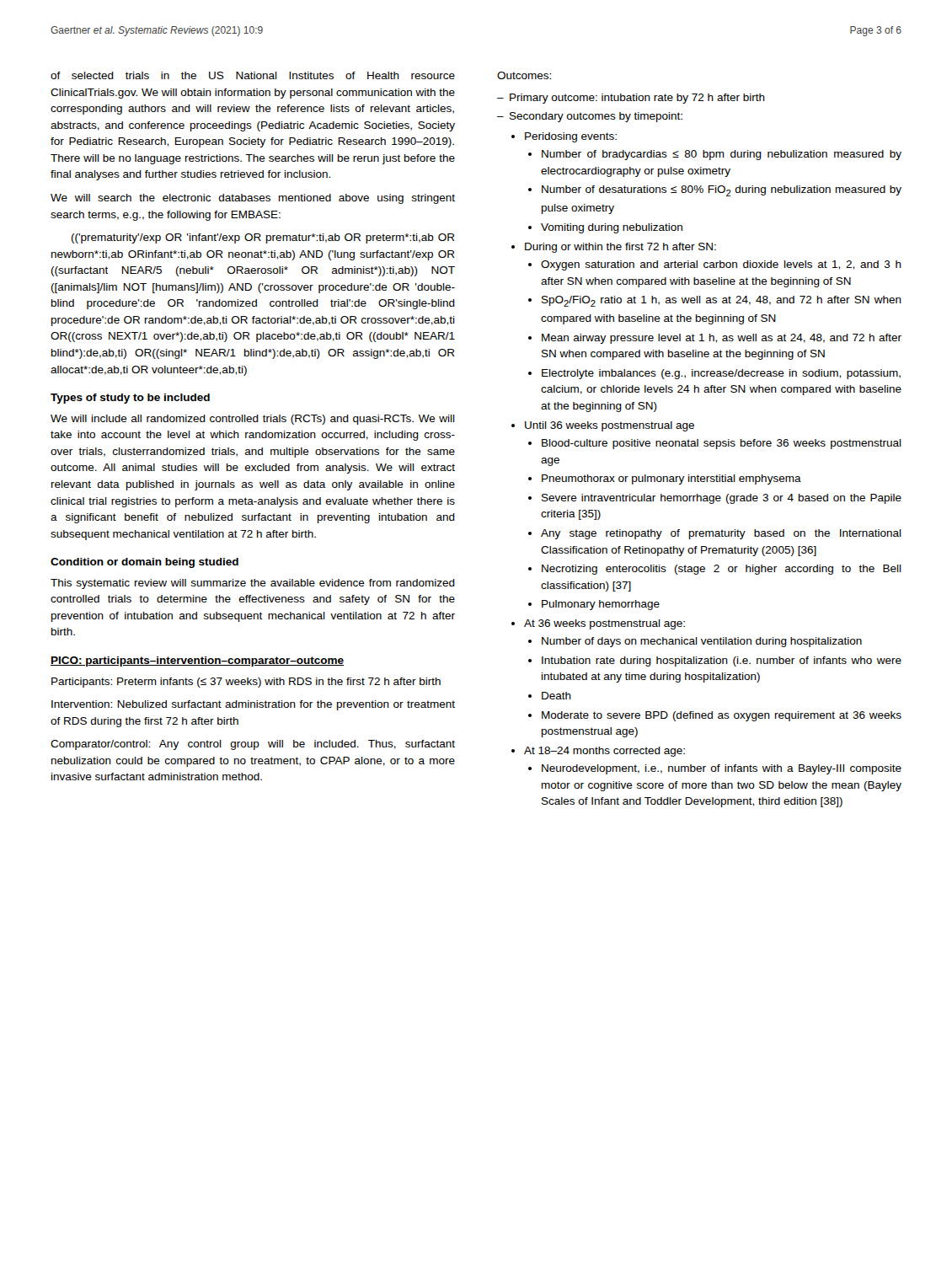This screenshot has height=1264, width=952.
Task: Find the text block that says "Intervention: Nebulized surfactant administration"
Action: click(253, 713)
